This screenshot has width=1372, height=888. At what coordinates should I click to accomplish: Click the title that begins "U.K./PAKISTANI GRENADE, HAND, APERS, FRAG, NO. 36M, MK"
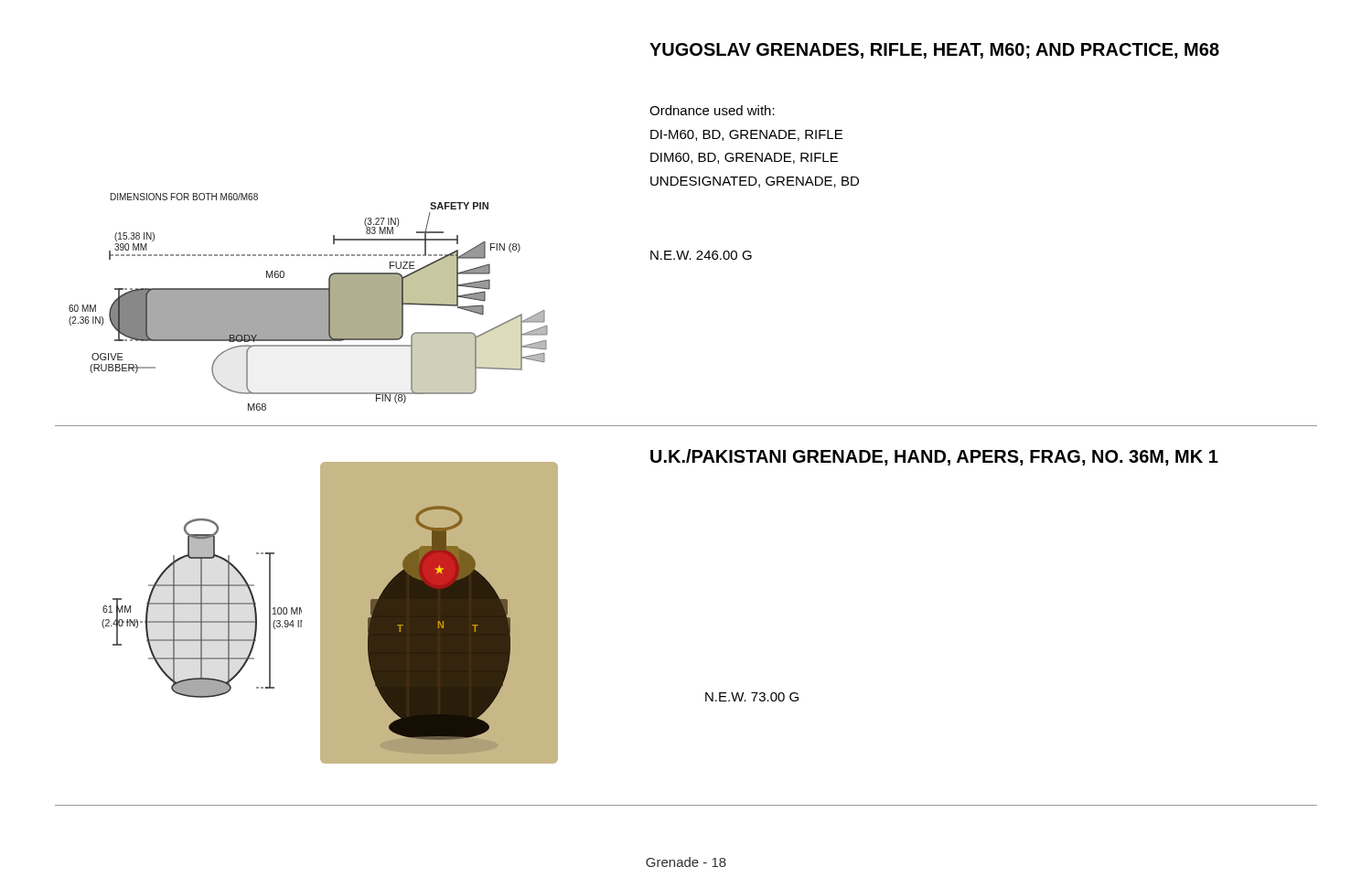(934, 456)
